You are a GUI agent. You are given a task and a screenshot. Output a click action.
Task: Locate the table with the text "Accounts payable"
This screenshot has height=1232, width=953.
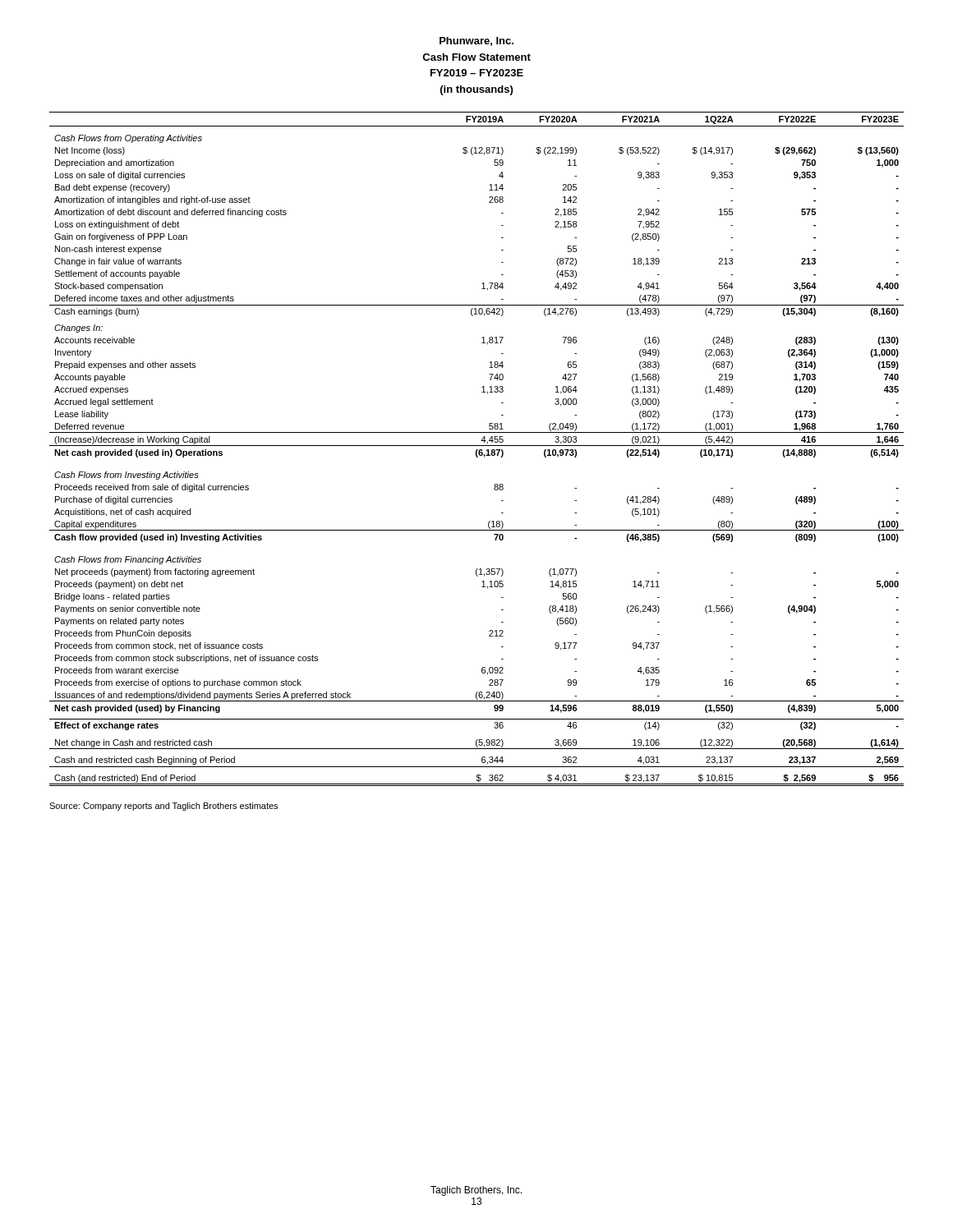pyautogui.click(x=476, y=449)
